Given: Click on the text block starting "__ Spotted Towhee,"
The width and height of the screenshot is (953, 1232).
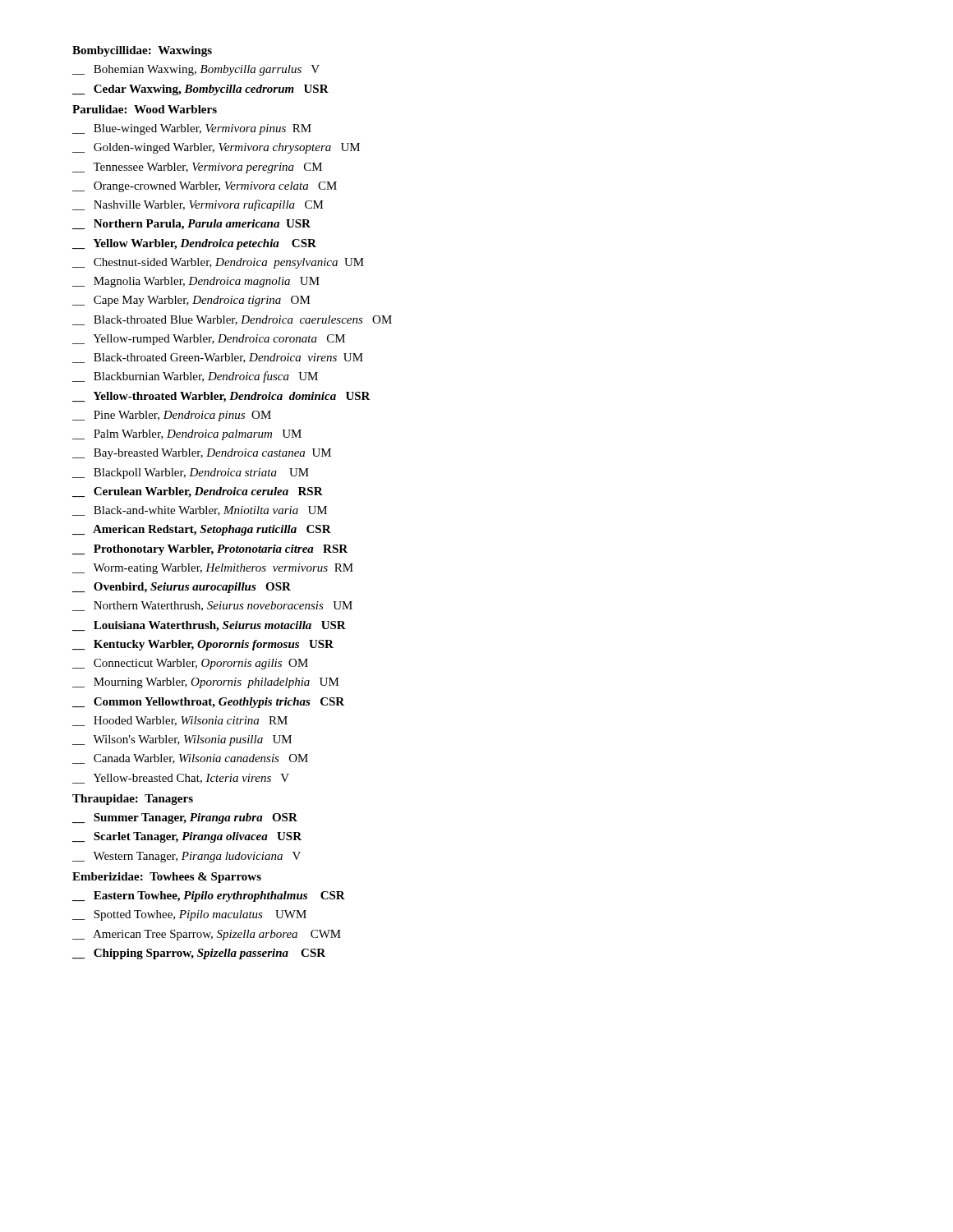Looking at the screenshot, I should pos(190,915).
